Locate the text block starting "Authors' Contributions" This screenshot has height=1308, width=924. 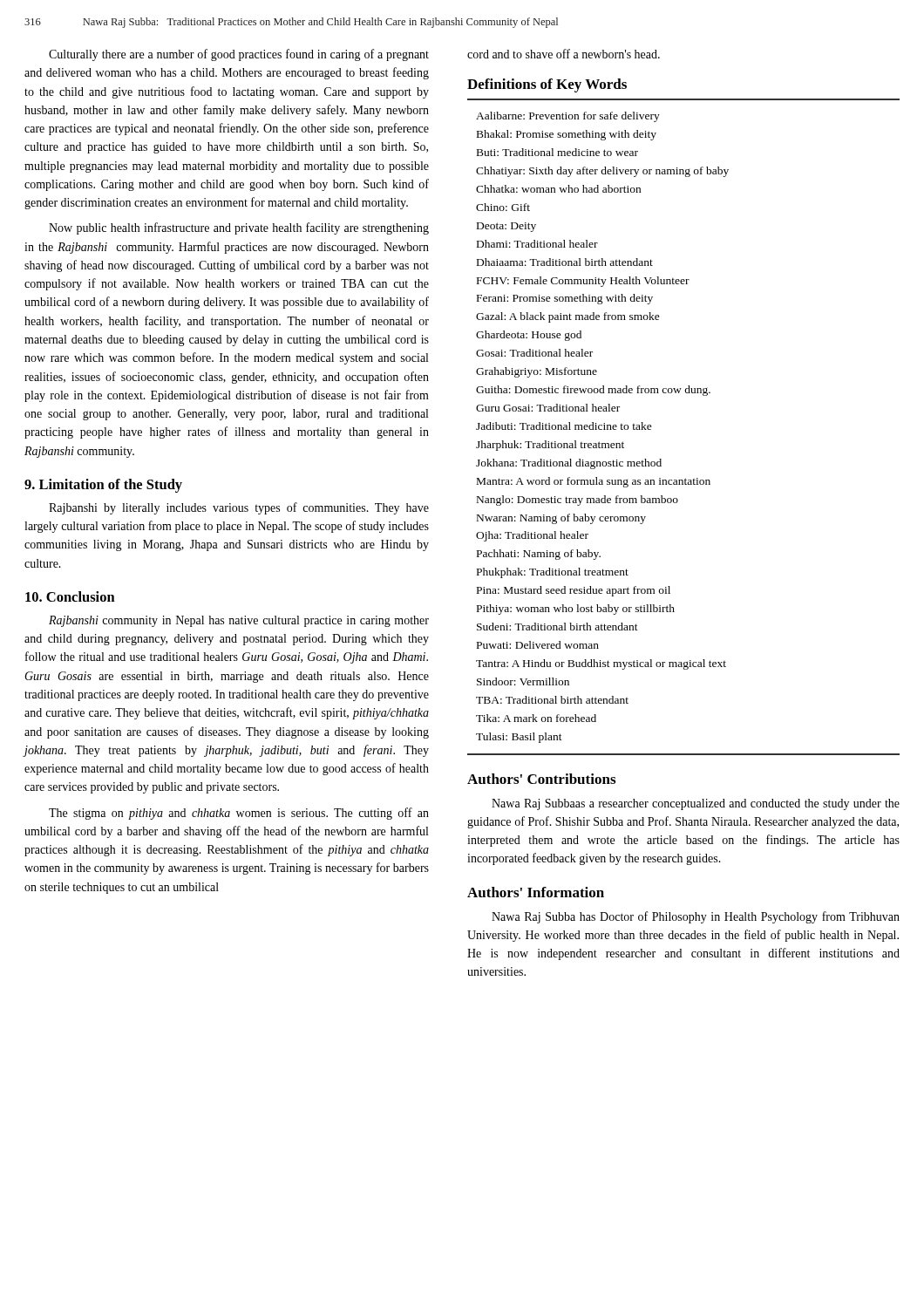(x=542, y=779)
